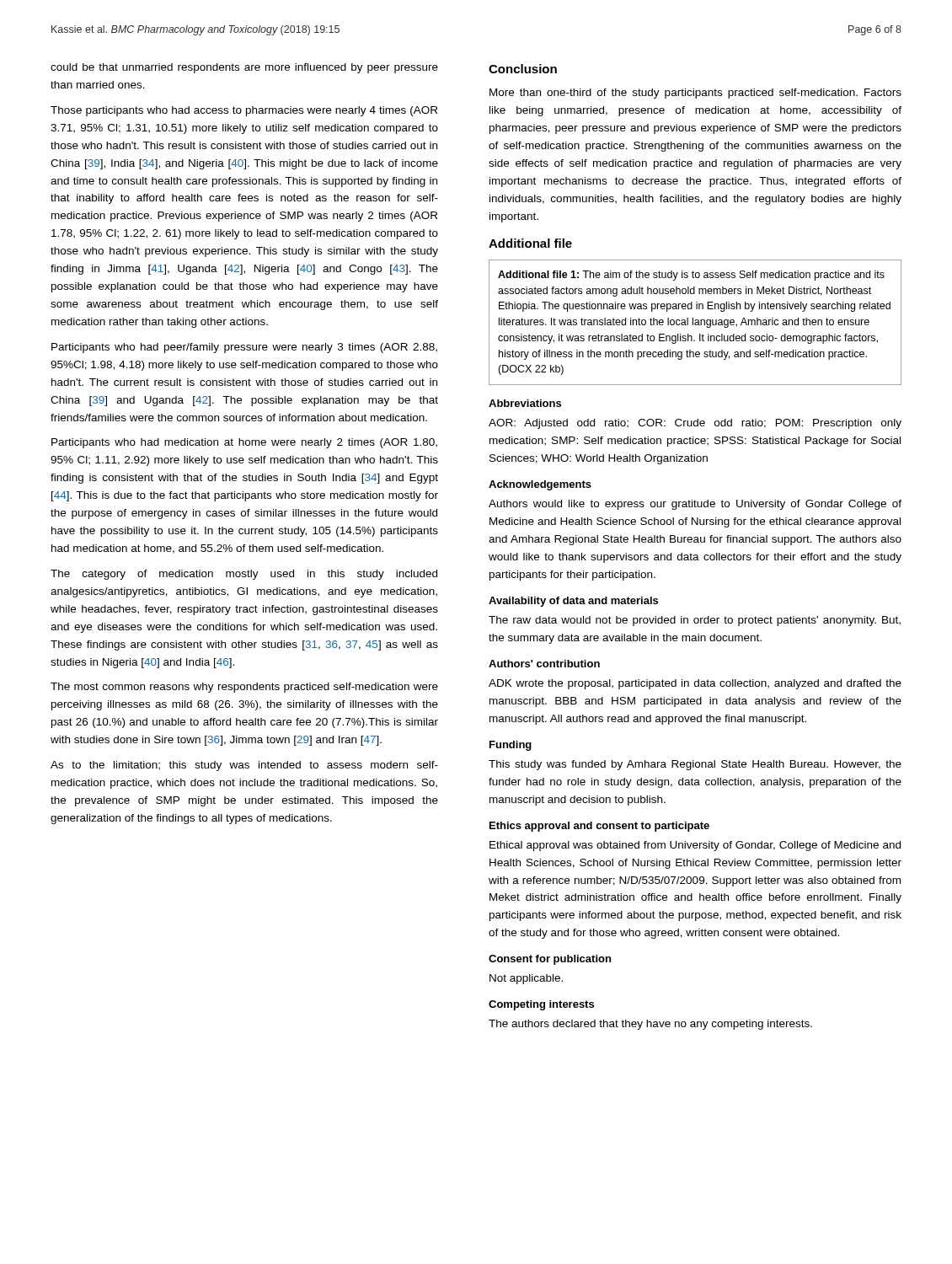Point to the block beginning "Participants who had peer/family pressure were nearly 3"
The height and width of the screenshot is (1264, 952).
pyautogui.click(x=244, y=383)
